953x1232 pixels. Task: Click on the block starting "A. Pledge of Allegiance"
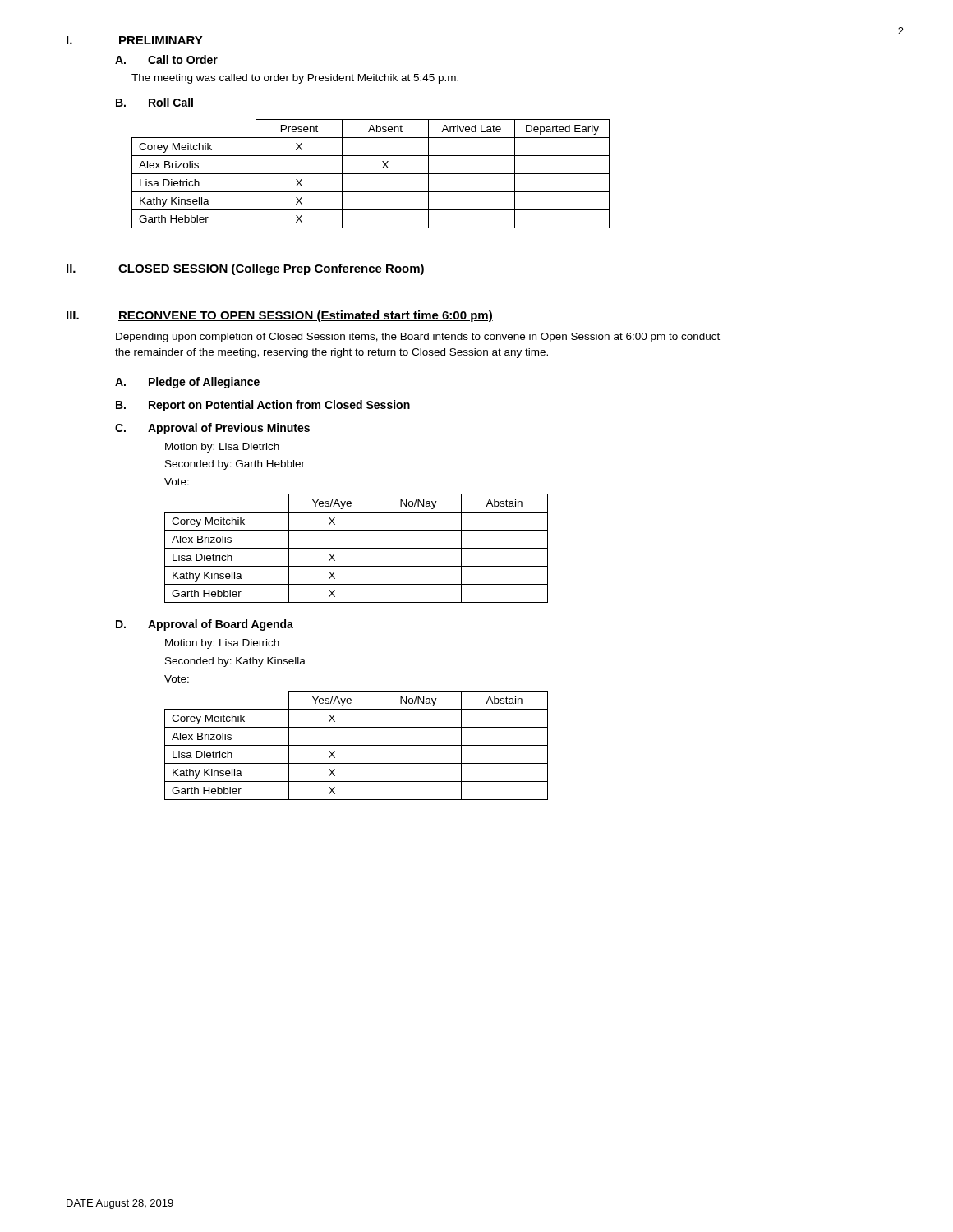(188, 382)
